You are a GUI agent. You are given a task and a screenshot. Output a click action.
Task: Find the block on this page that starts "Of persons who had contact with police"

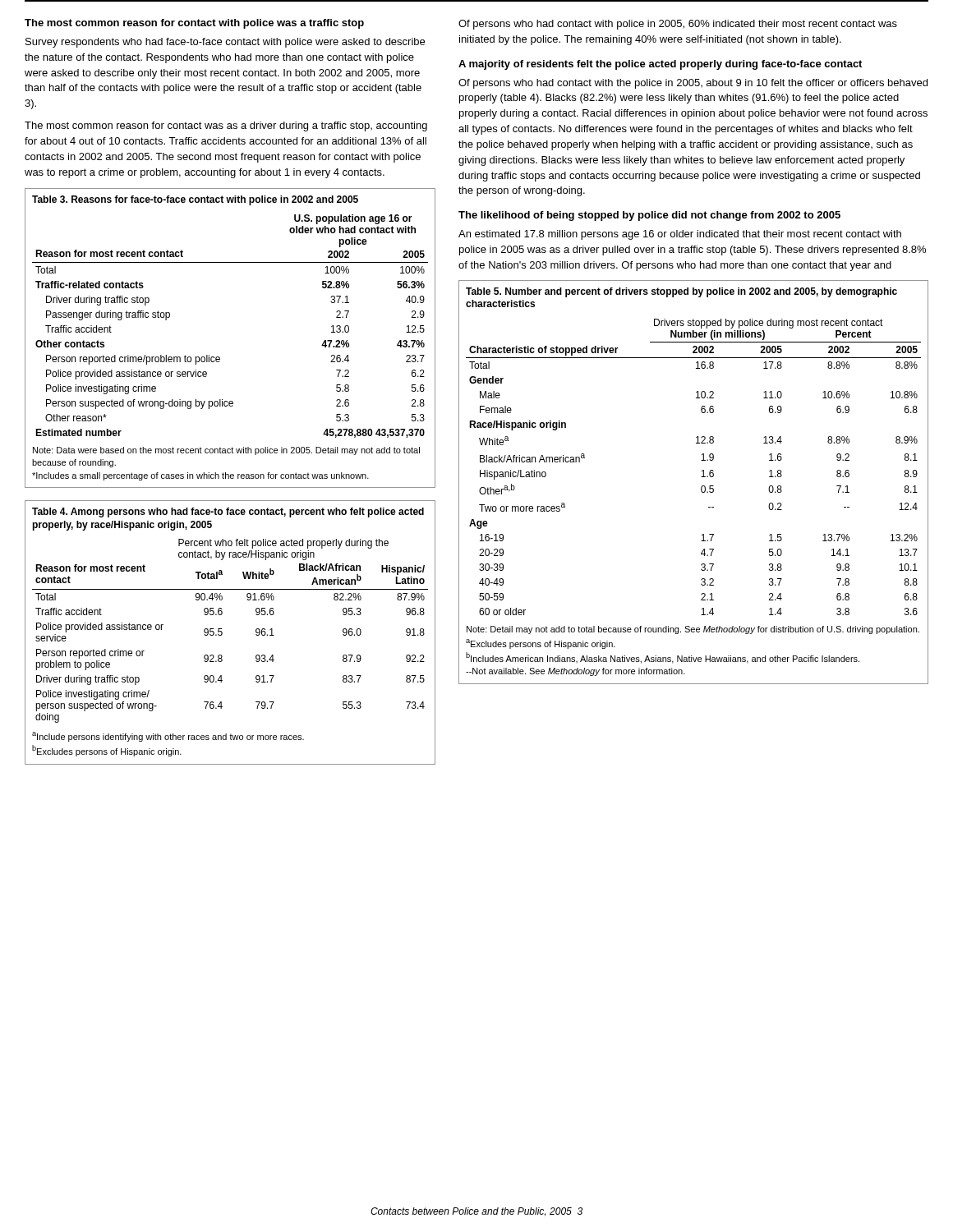tap(678, 31)
